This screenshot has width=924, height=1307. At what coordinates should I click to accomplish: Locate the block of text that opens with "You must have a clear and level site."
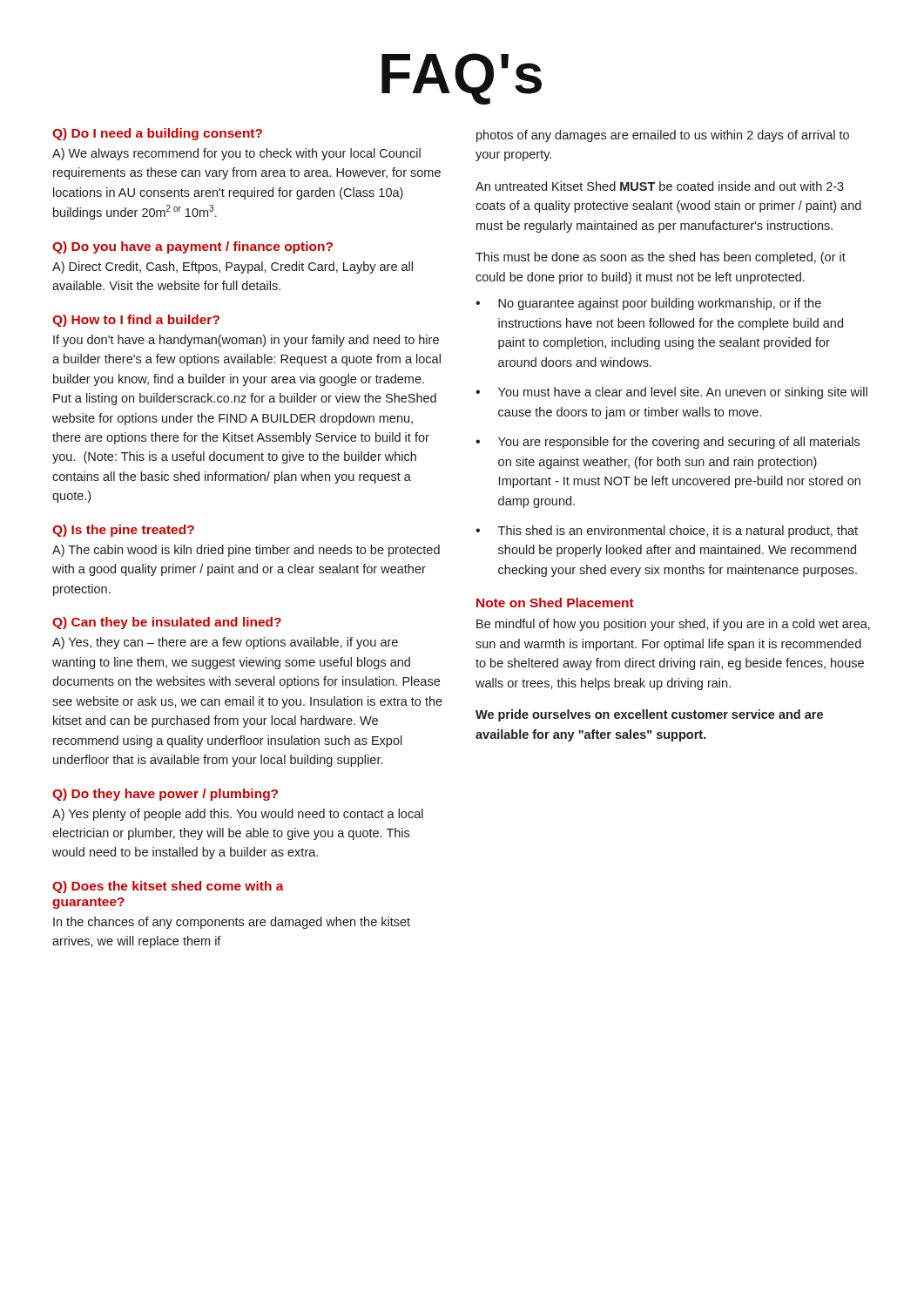tap(685, 402)
